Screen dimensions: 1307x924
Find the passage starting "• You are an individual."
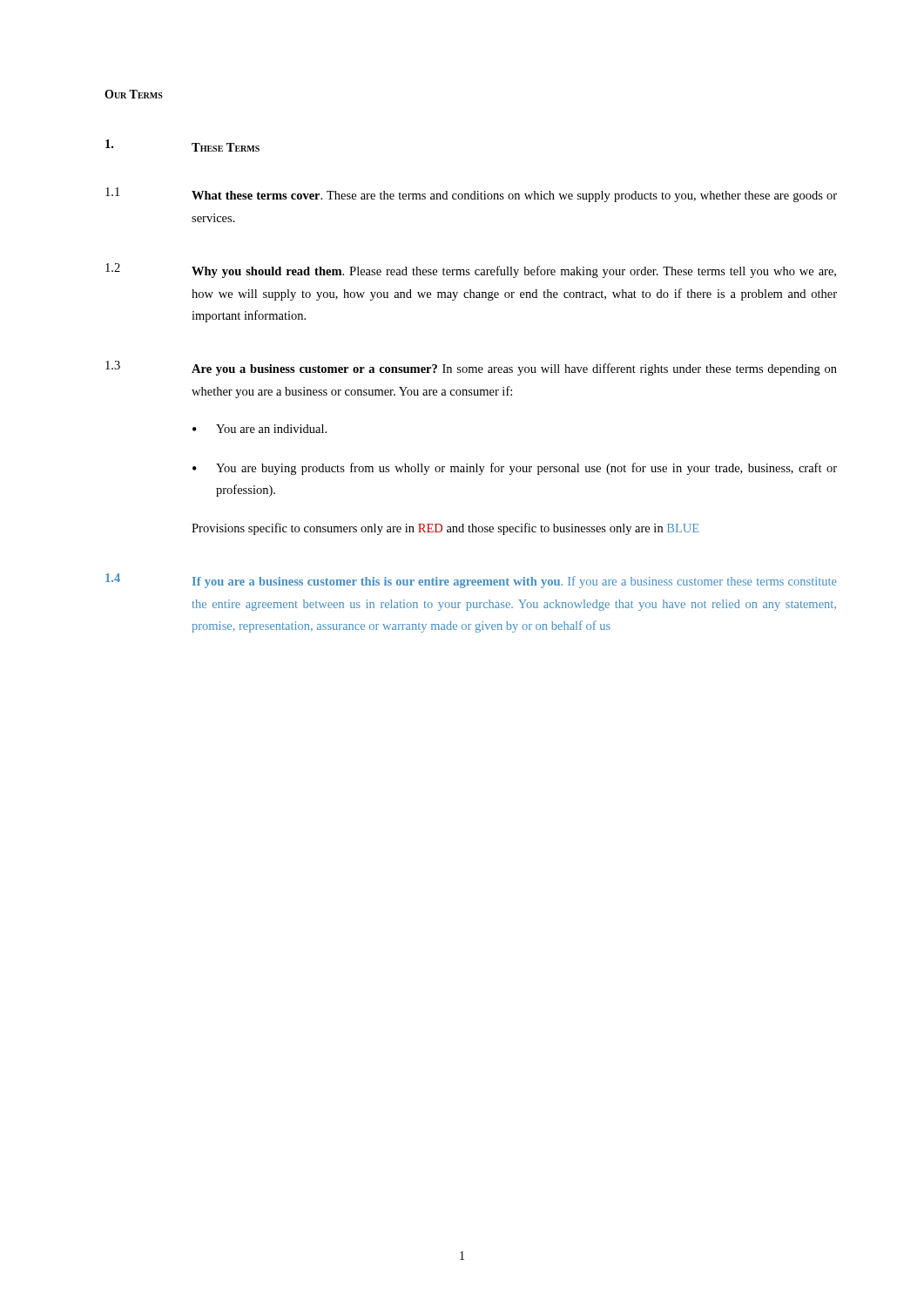click(260, 429)
